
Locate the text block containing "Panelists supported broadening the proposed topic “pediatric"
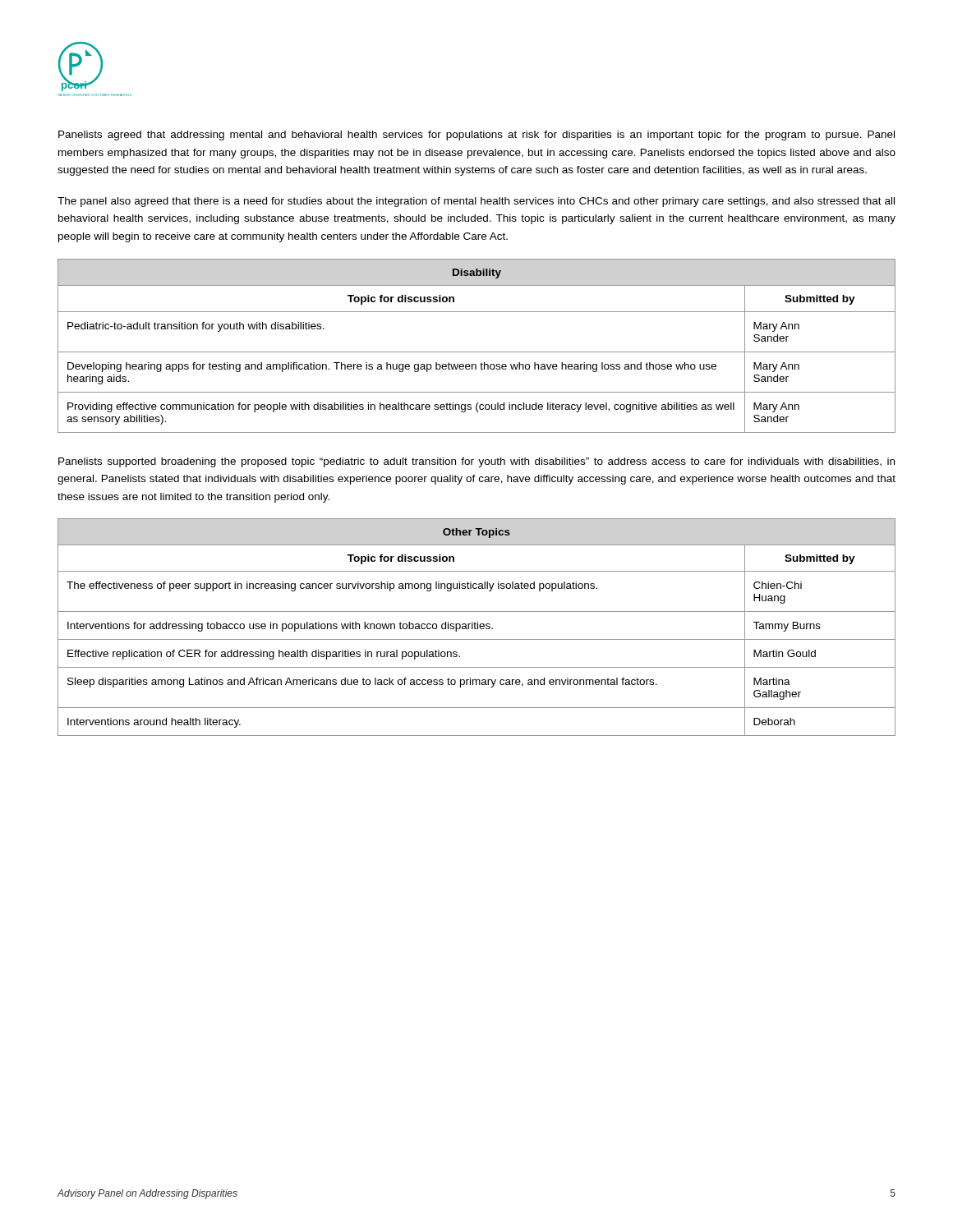click(x=476, y=479)
